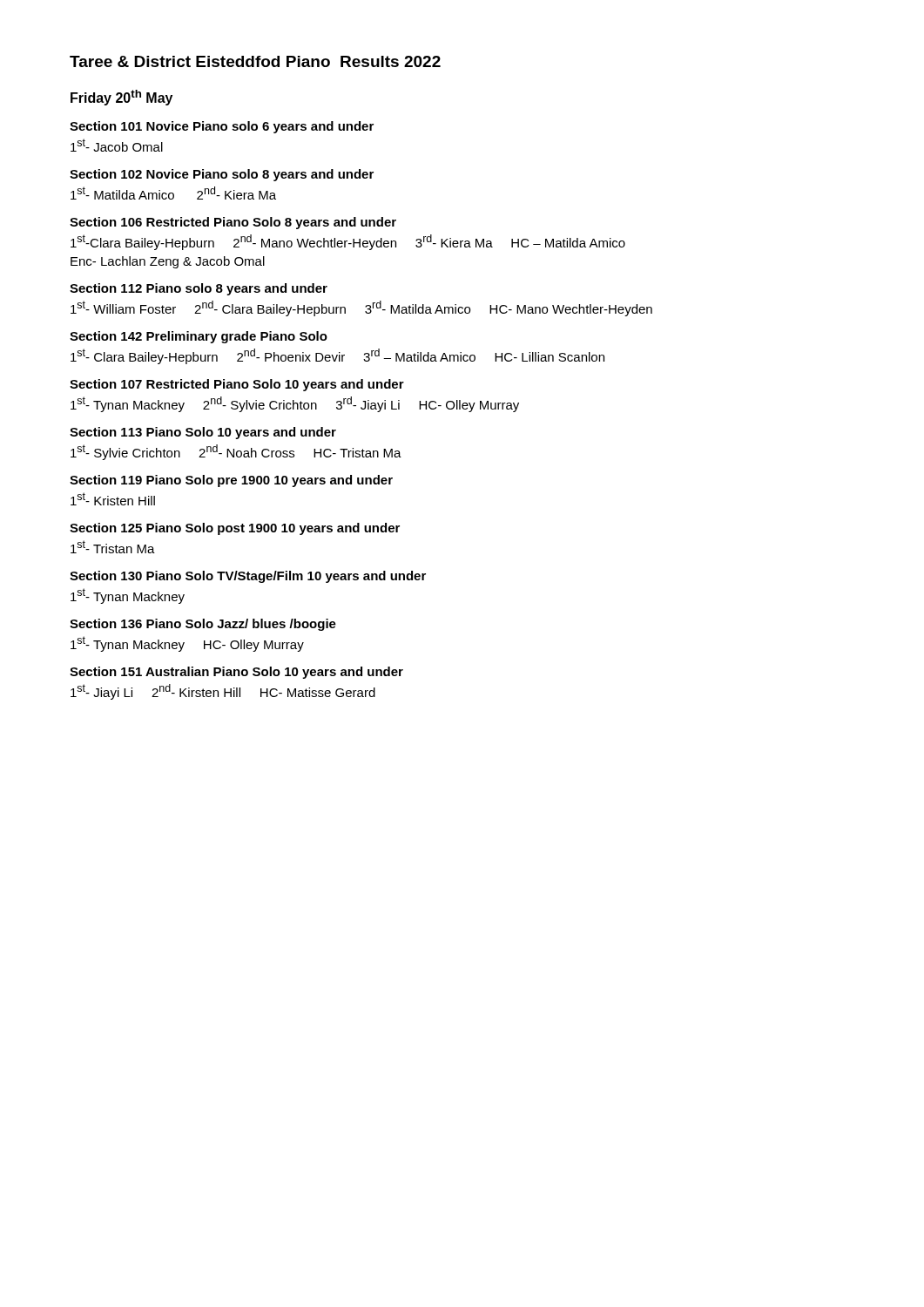Image resolution: width=924 pixels, height=1307 pixels.
Task: Click on the text block with the text "Section 112 Piano solo 8 years and"
Action: (x=199, y=288)
